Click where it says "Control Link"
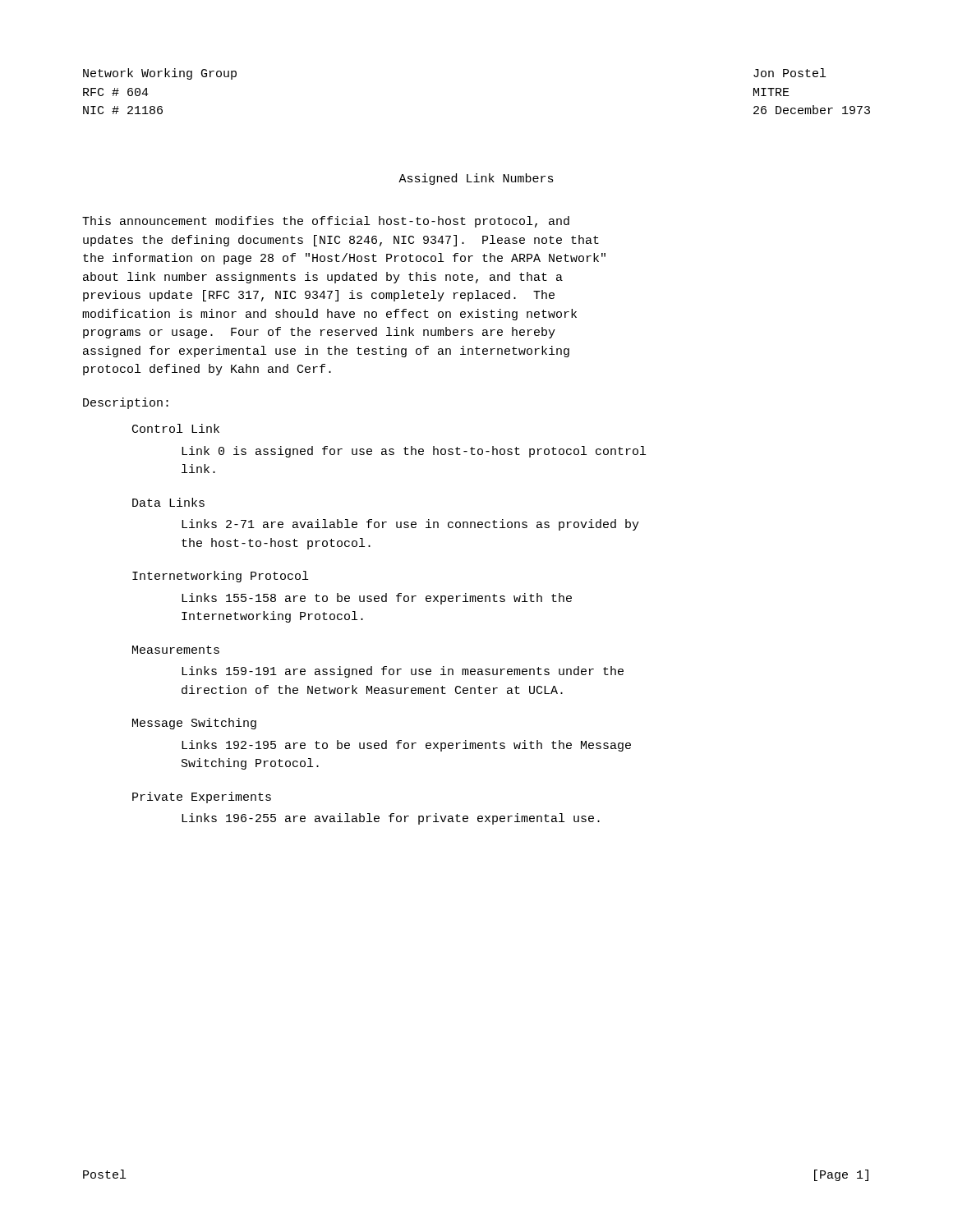This screenshot has width=953, height=1232. [x=176, y=430]
